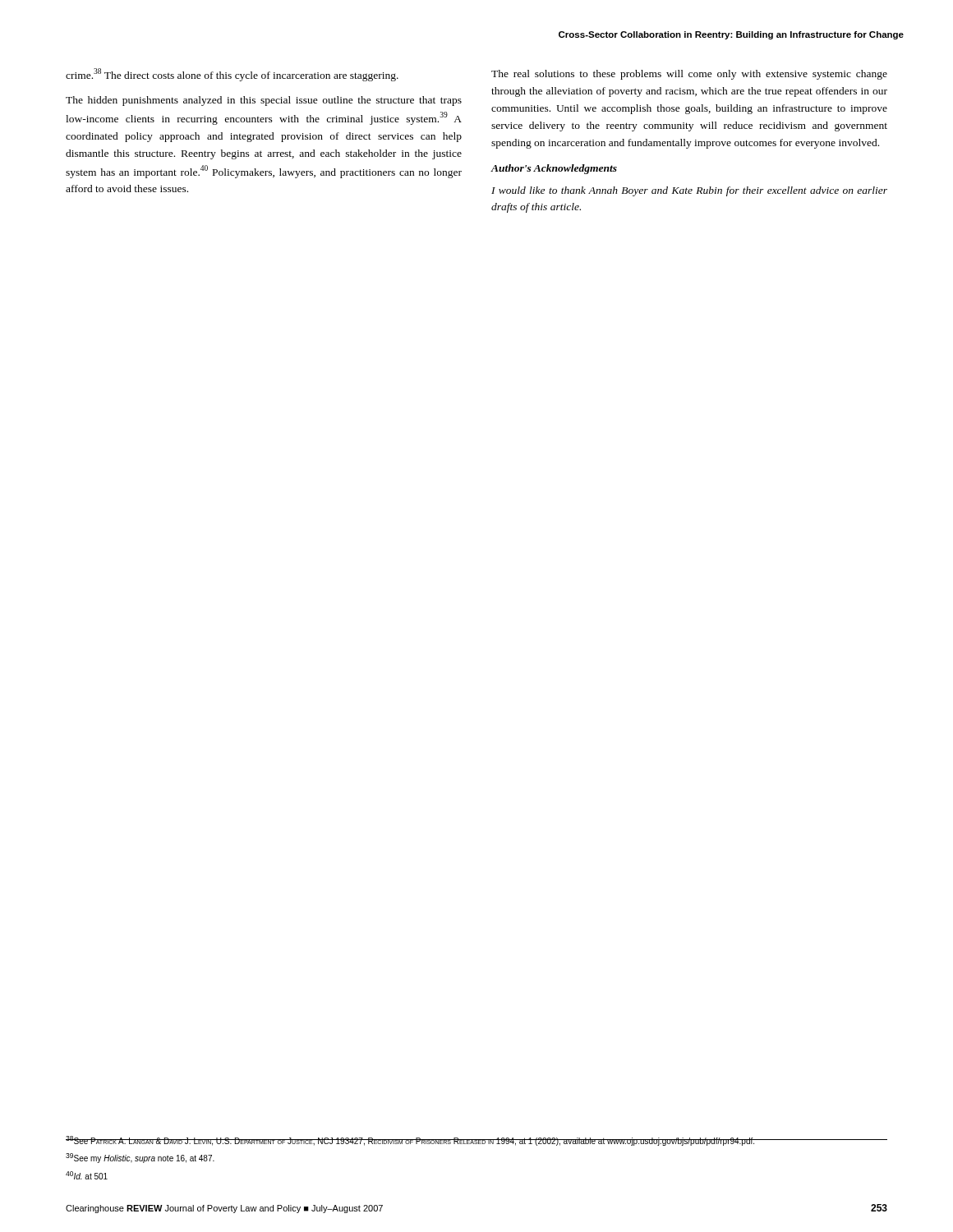953x1232 pixels.
Task: Select the text block containing "I would like to"
Action: coord(689,199)
